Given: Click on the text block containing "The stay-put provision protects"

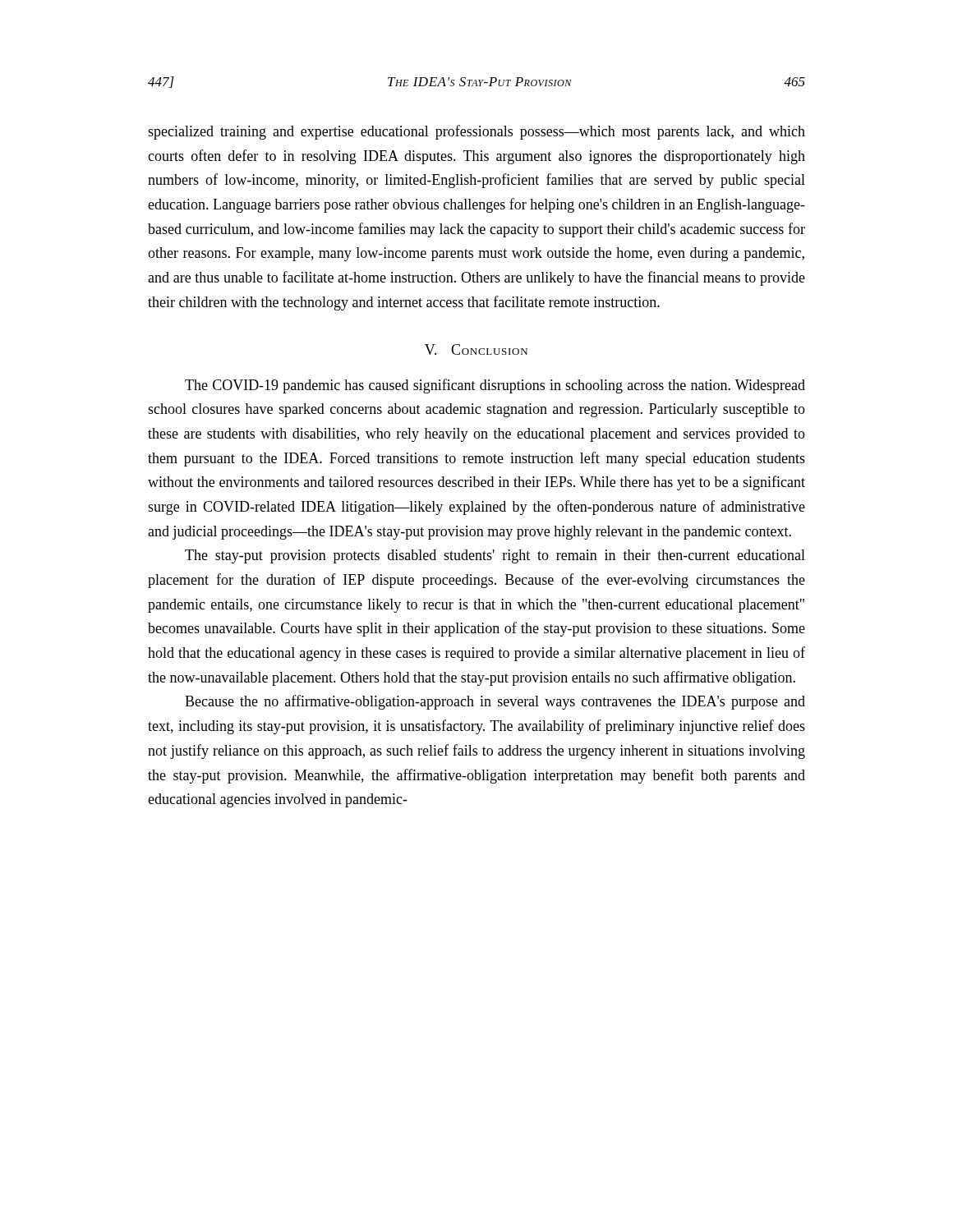Looking at the screenshot, I should coord(476,617).
